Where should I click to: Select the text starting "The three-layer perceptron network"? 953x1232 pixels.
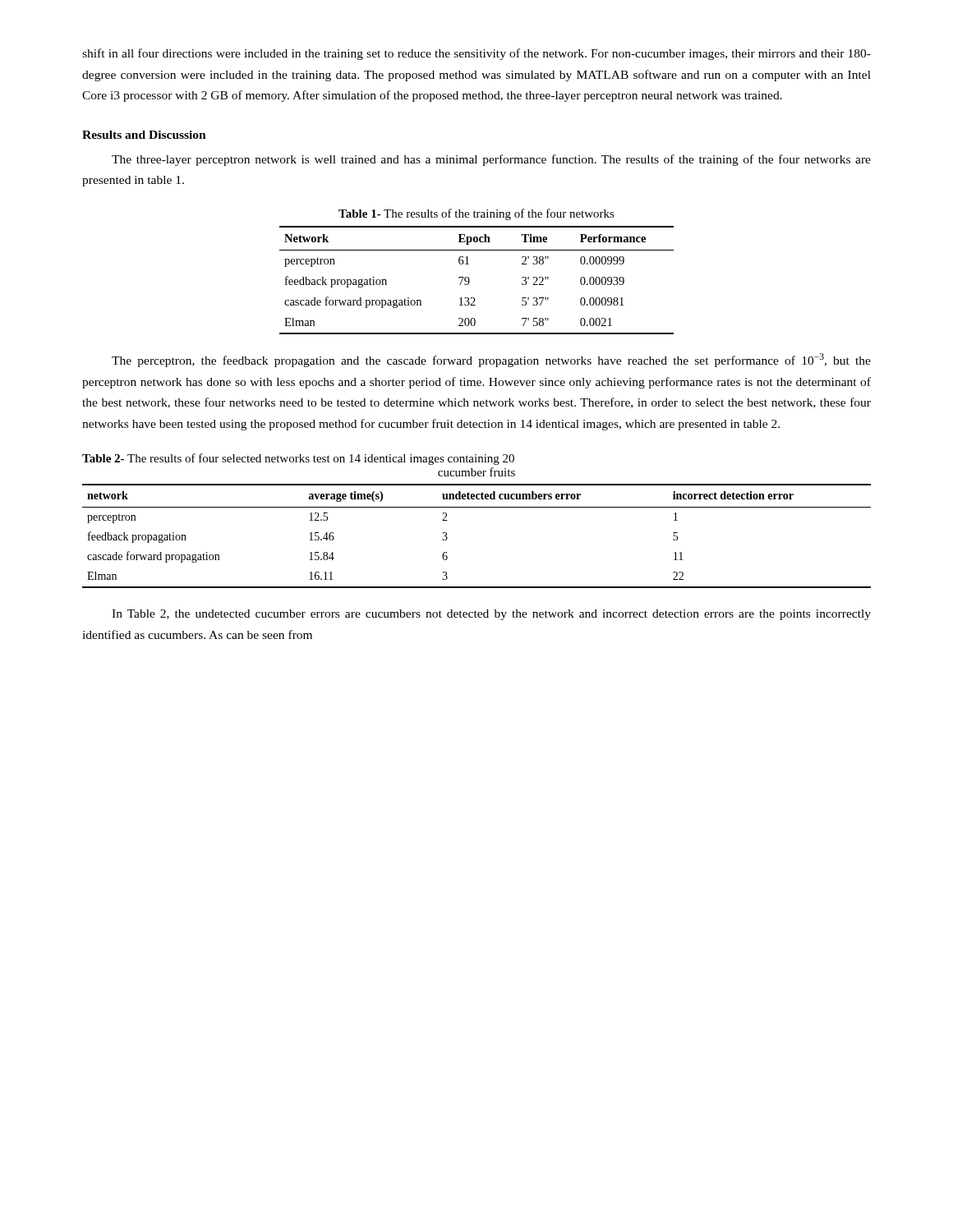pos(476,169)
